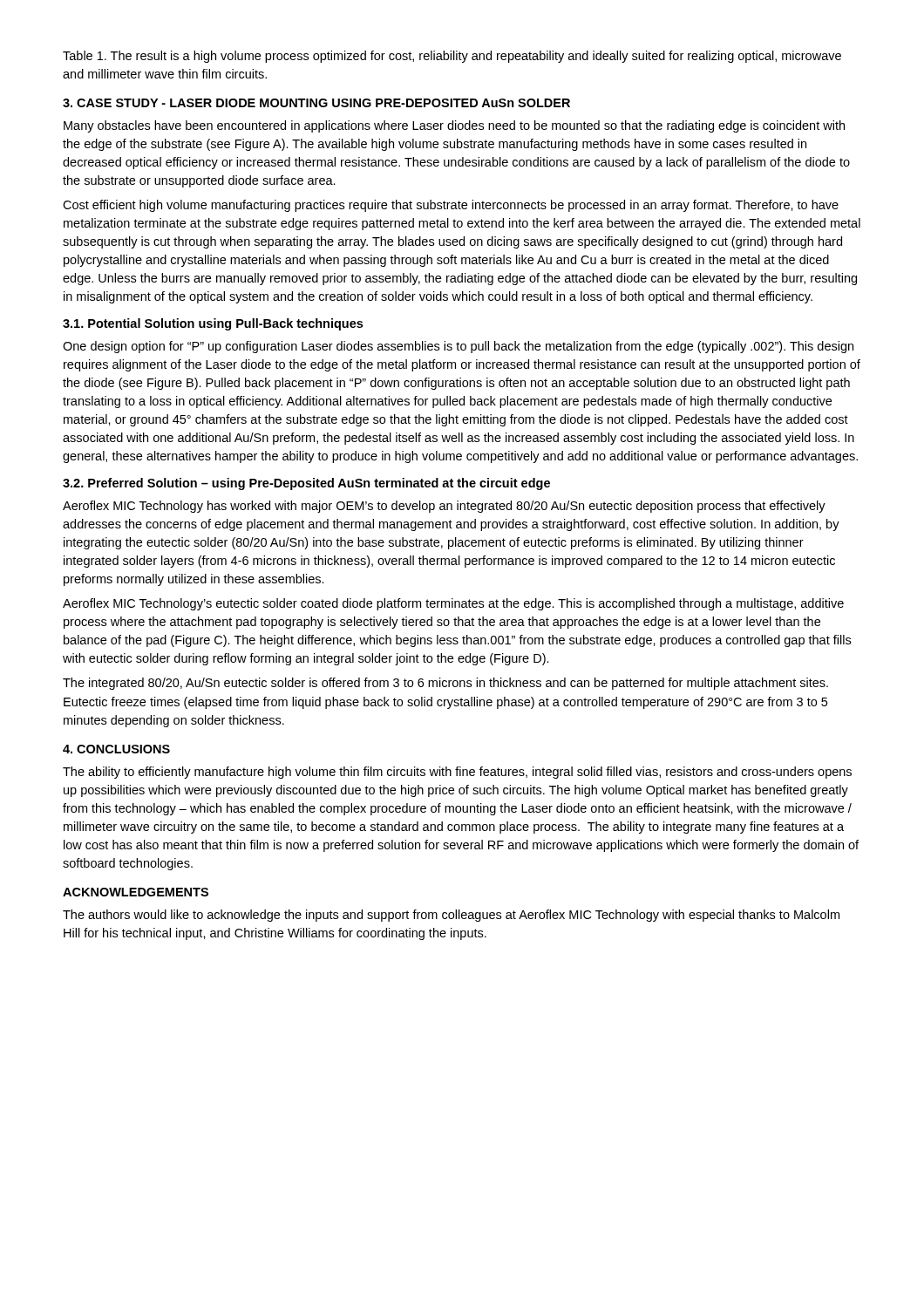Navigate to the passage starting "Aeroflex MIC Technology has worked with major"
924x1308 pixels.
pyautogui.click(x=451, y=543)
